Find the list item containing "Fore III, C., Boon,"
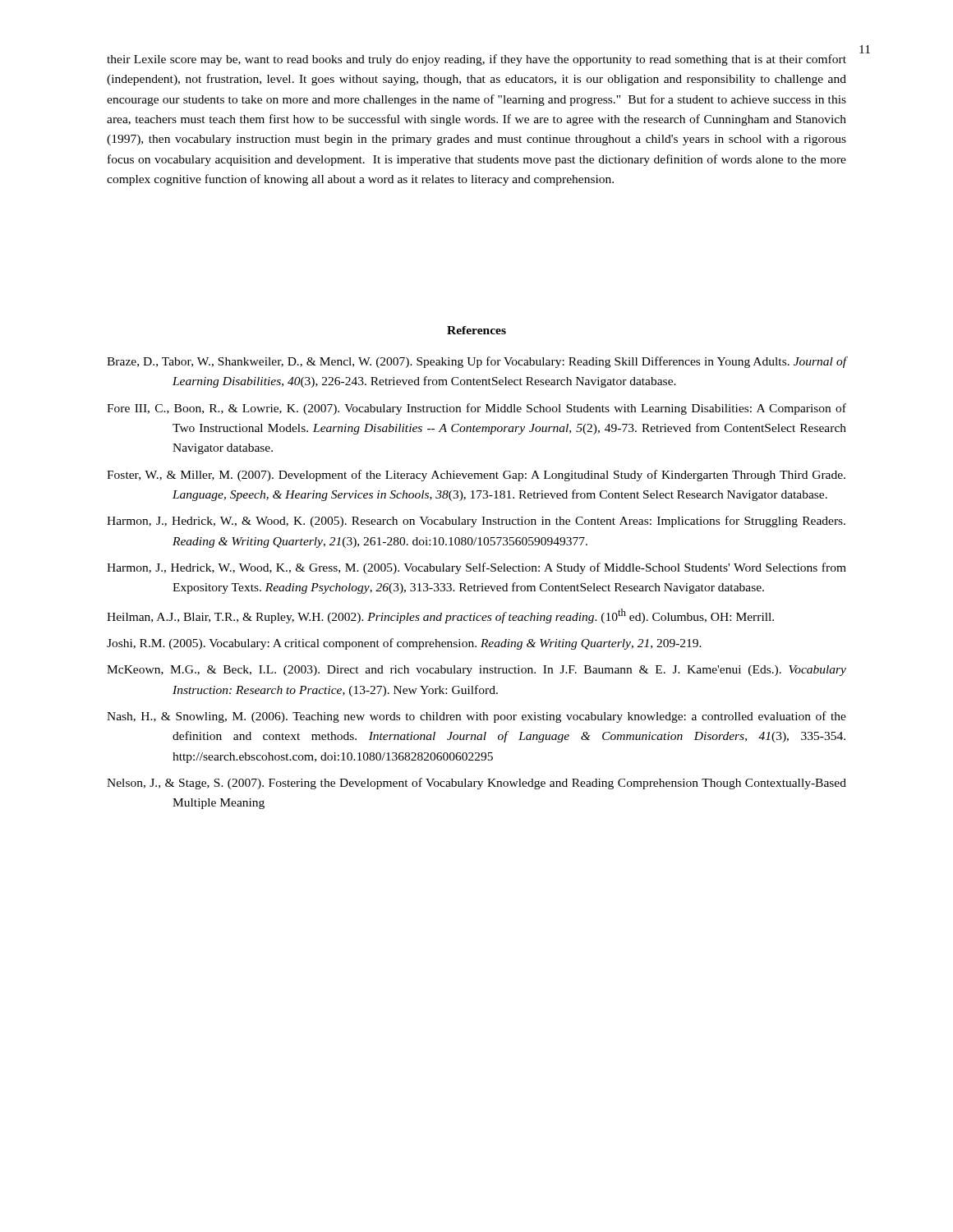Viewport: 953px width, 1232px height. click(476, 428)
